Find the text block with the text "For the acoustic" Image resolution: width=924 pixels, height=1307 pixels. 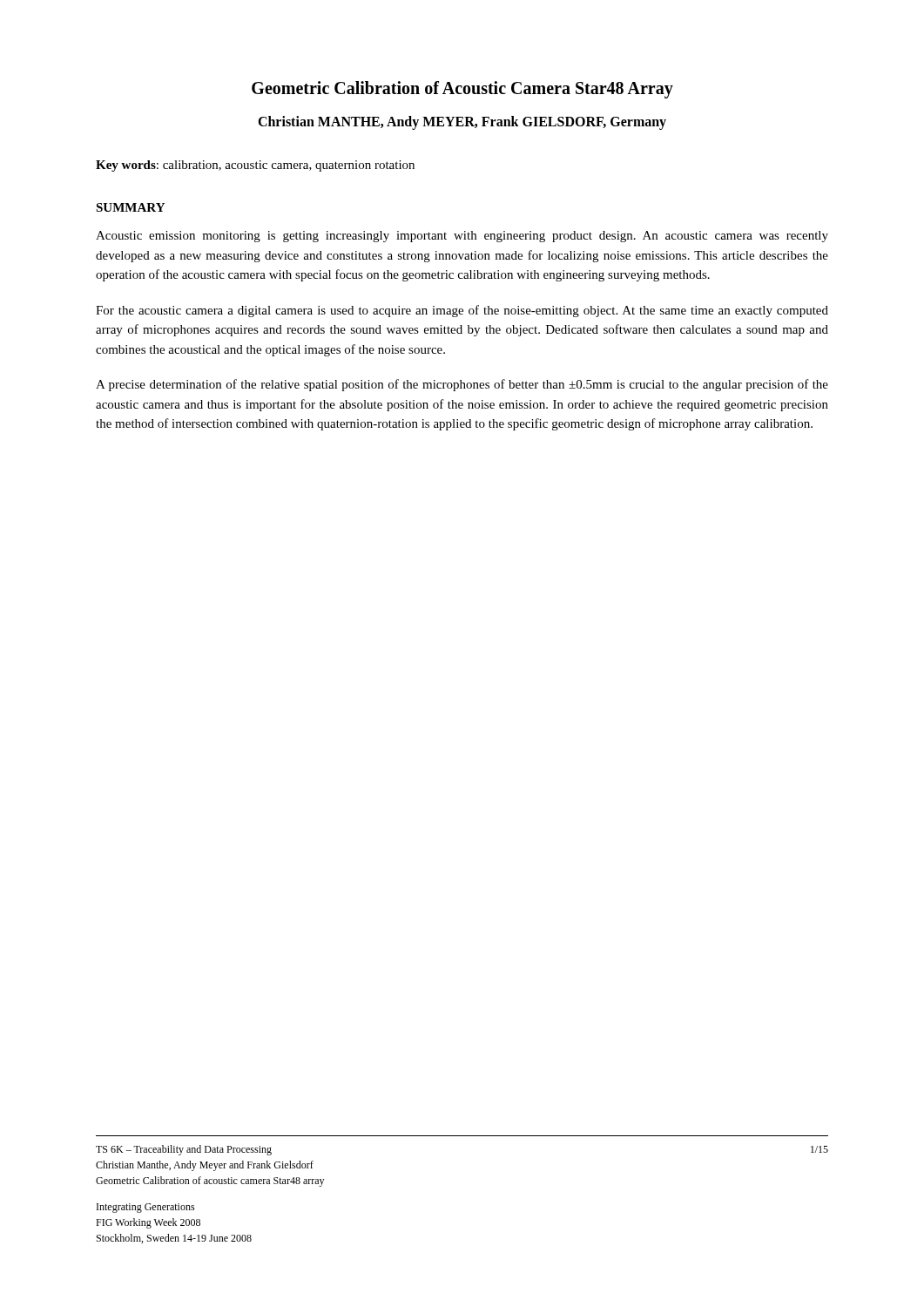pyautogui.click(x=462, y=329)
